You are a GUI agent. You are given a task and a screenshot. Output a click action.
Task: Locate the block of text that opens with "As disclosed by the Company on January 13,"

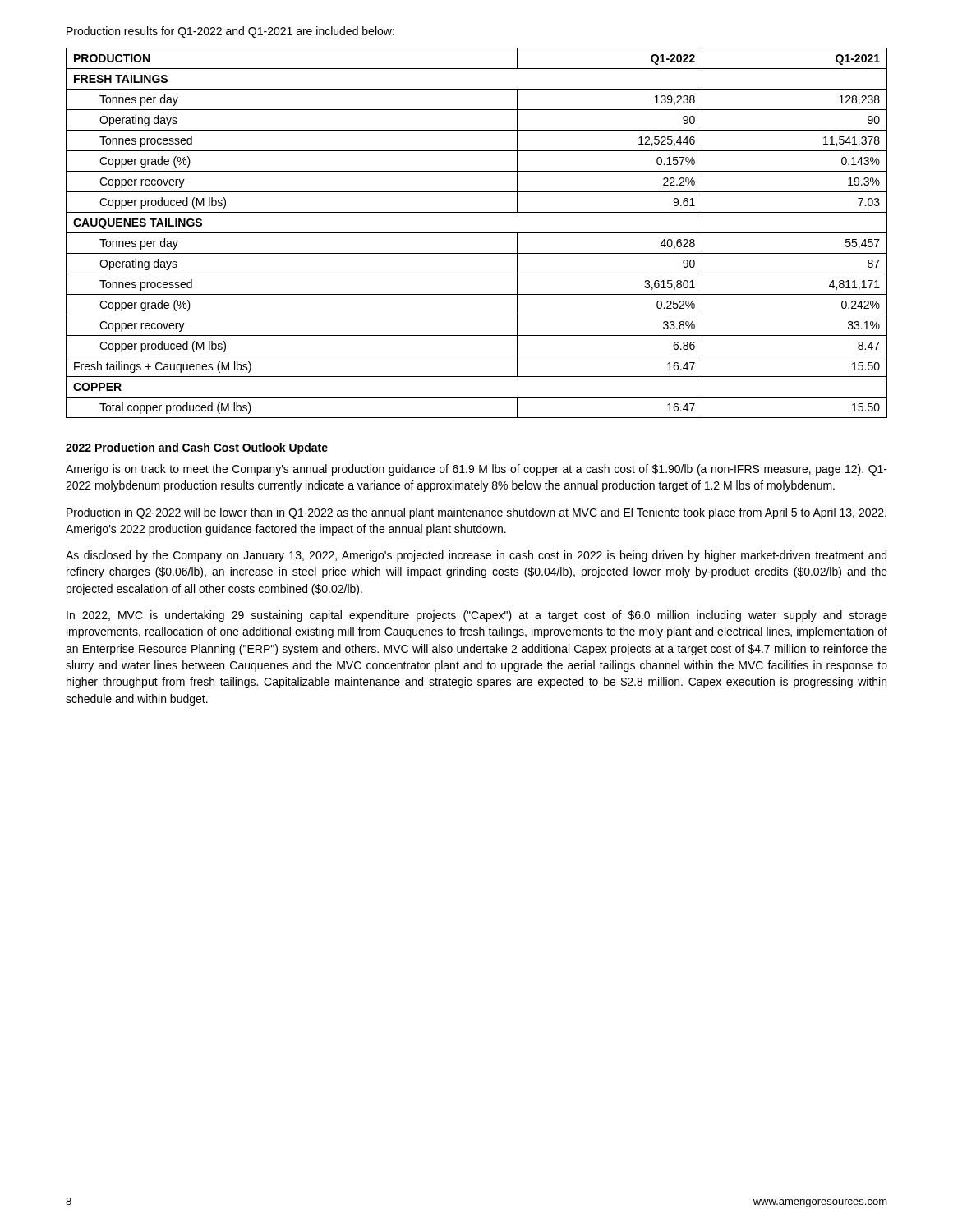pyautogui.click(x=476, y=572)
